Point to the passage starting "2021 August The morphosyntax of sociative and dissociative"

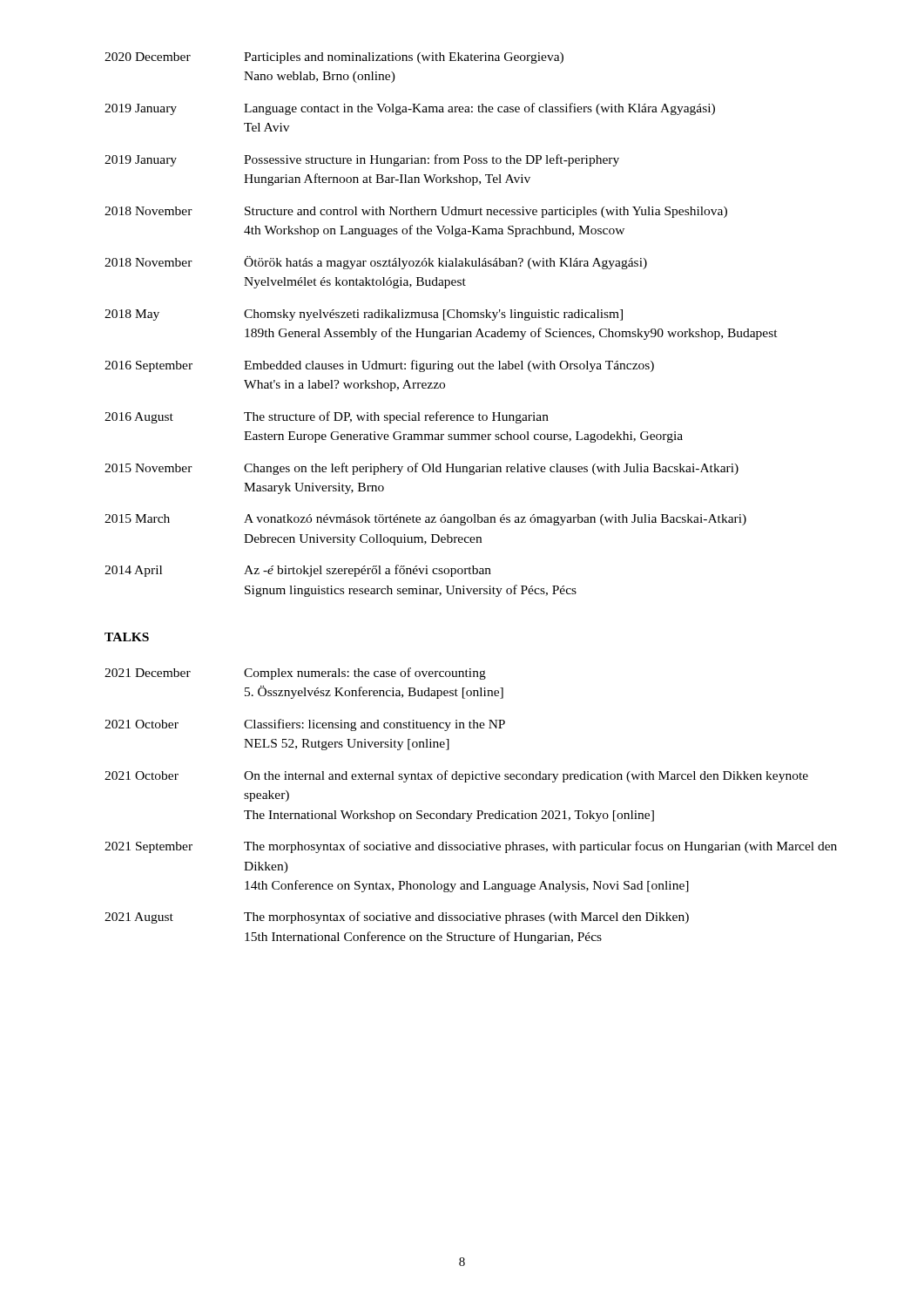473,927
